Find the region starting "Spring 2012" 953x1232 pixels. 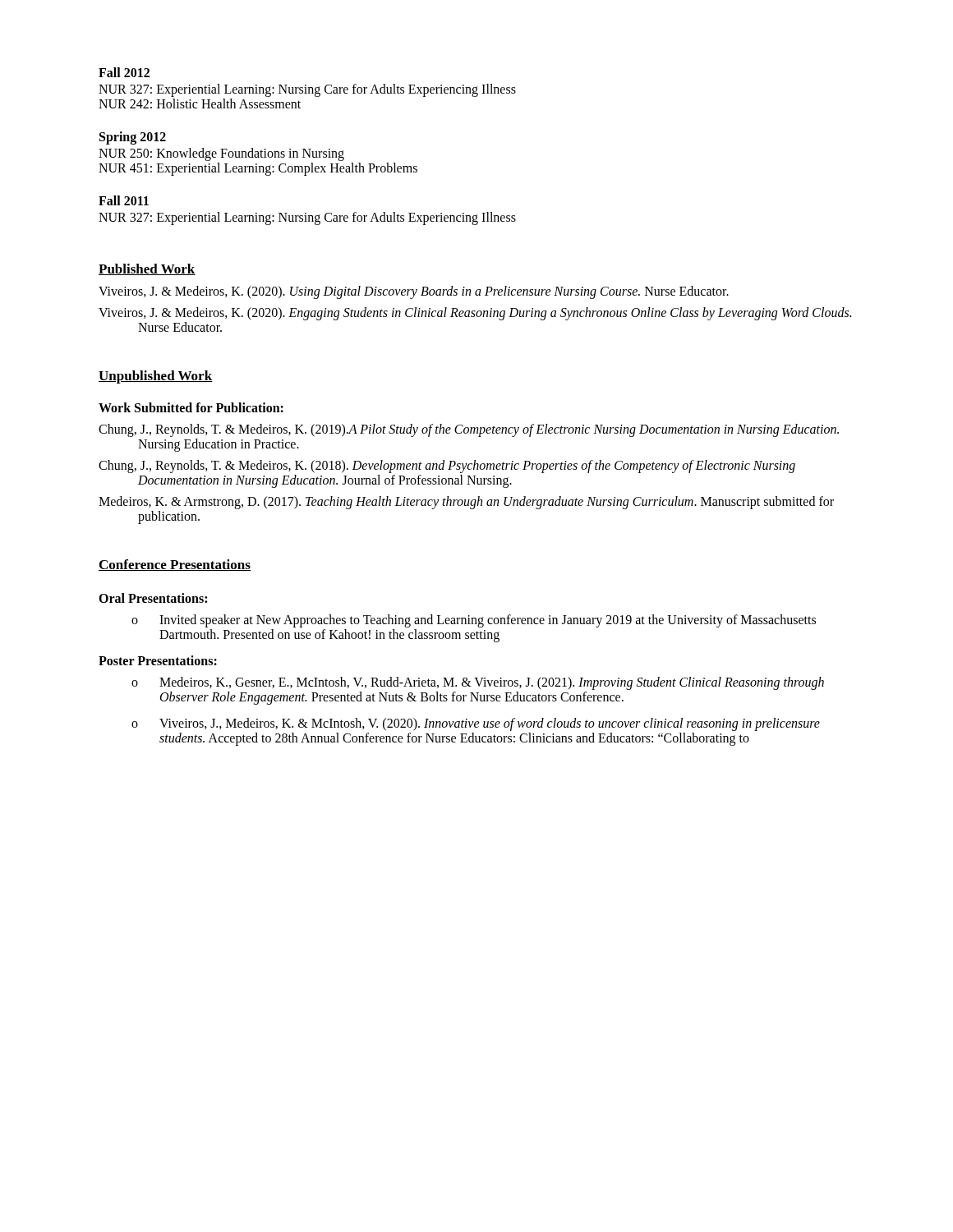pyautogui.click(x=132, y=137)
